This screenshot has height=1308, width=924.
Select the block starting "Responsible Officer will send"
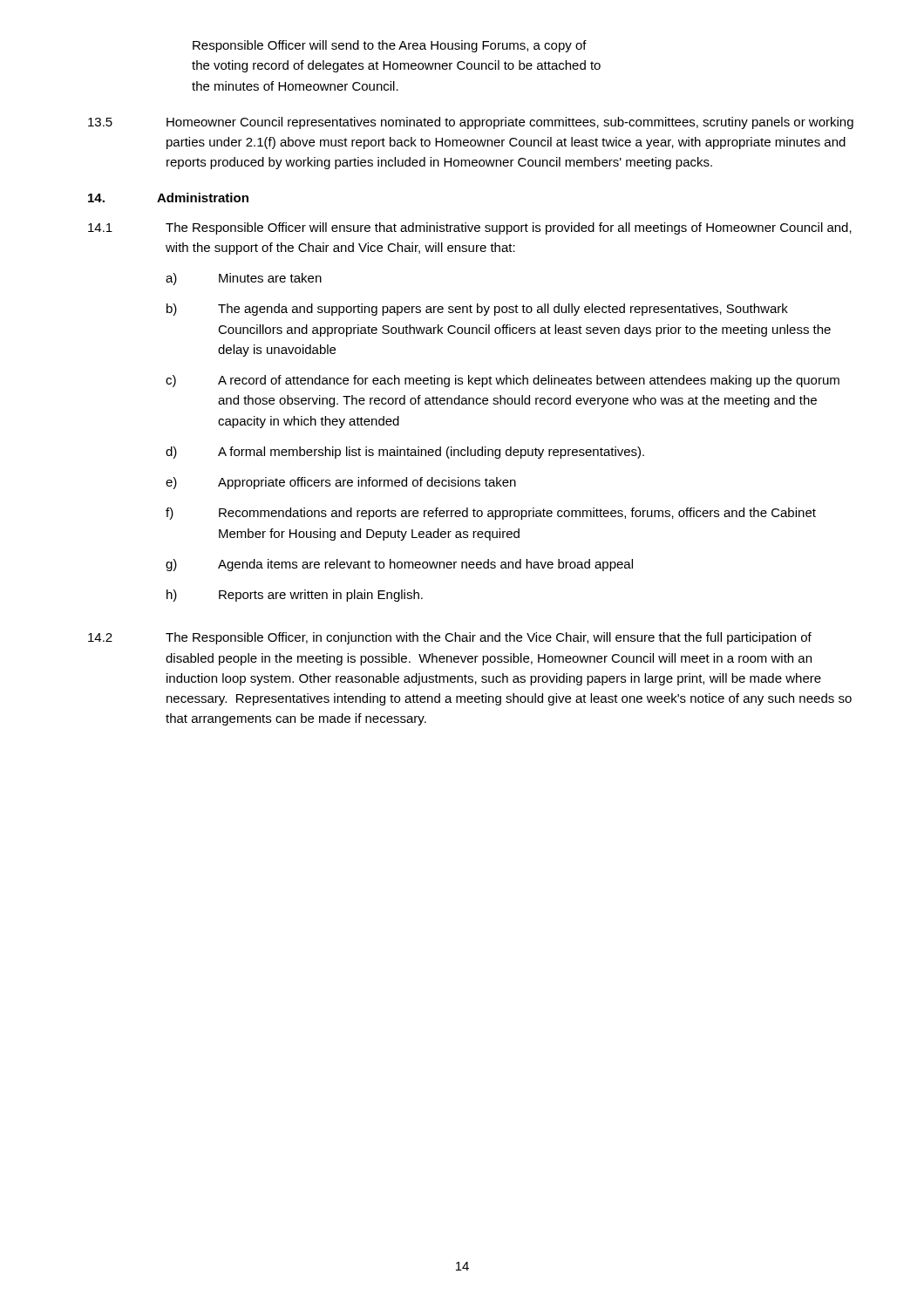[396, 65]
